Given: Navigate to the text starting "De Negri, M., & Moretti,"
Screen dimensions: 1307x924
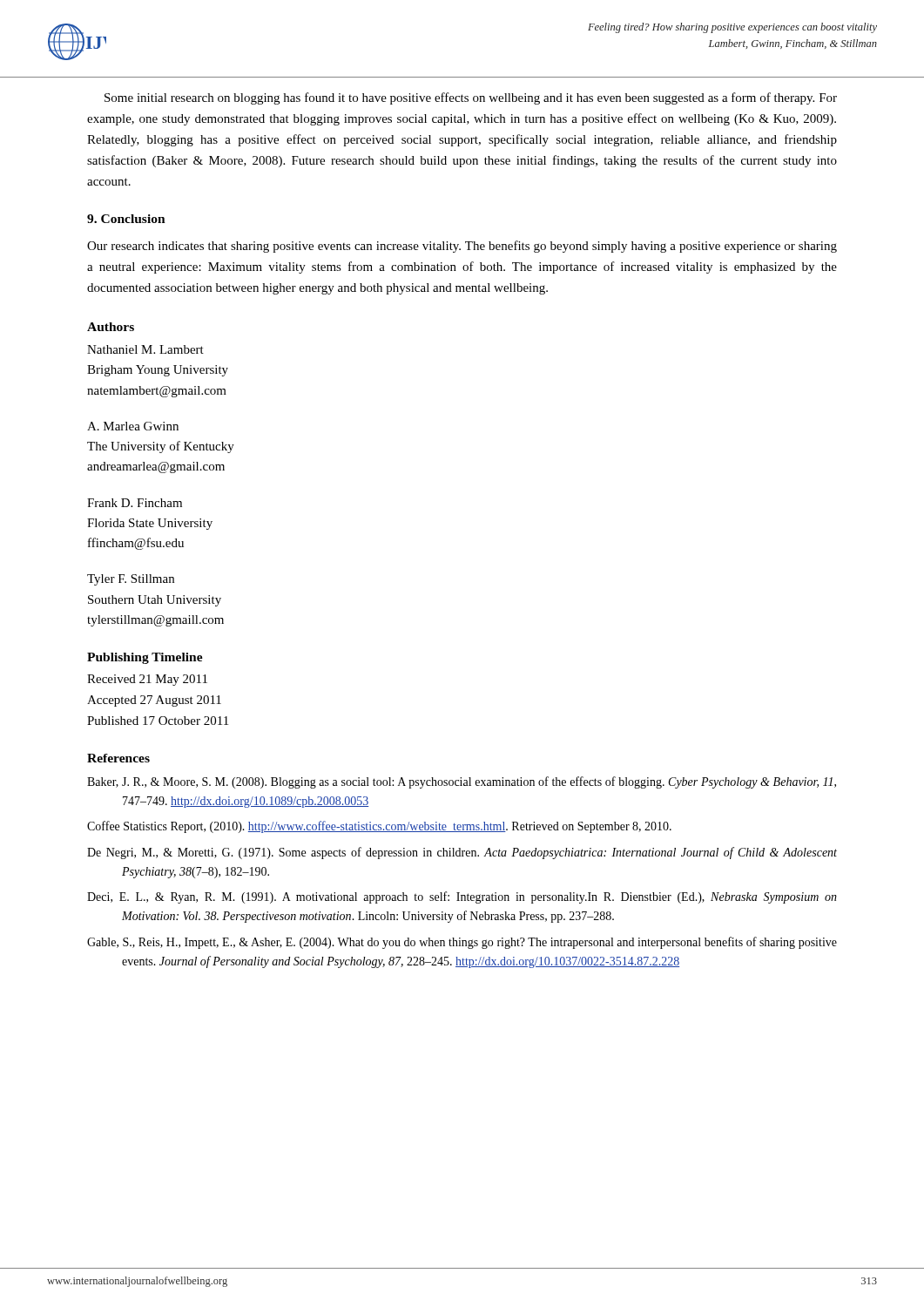Looking at the screenshot, I should [462, 862].
